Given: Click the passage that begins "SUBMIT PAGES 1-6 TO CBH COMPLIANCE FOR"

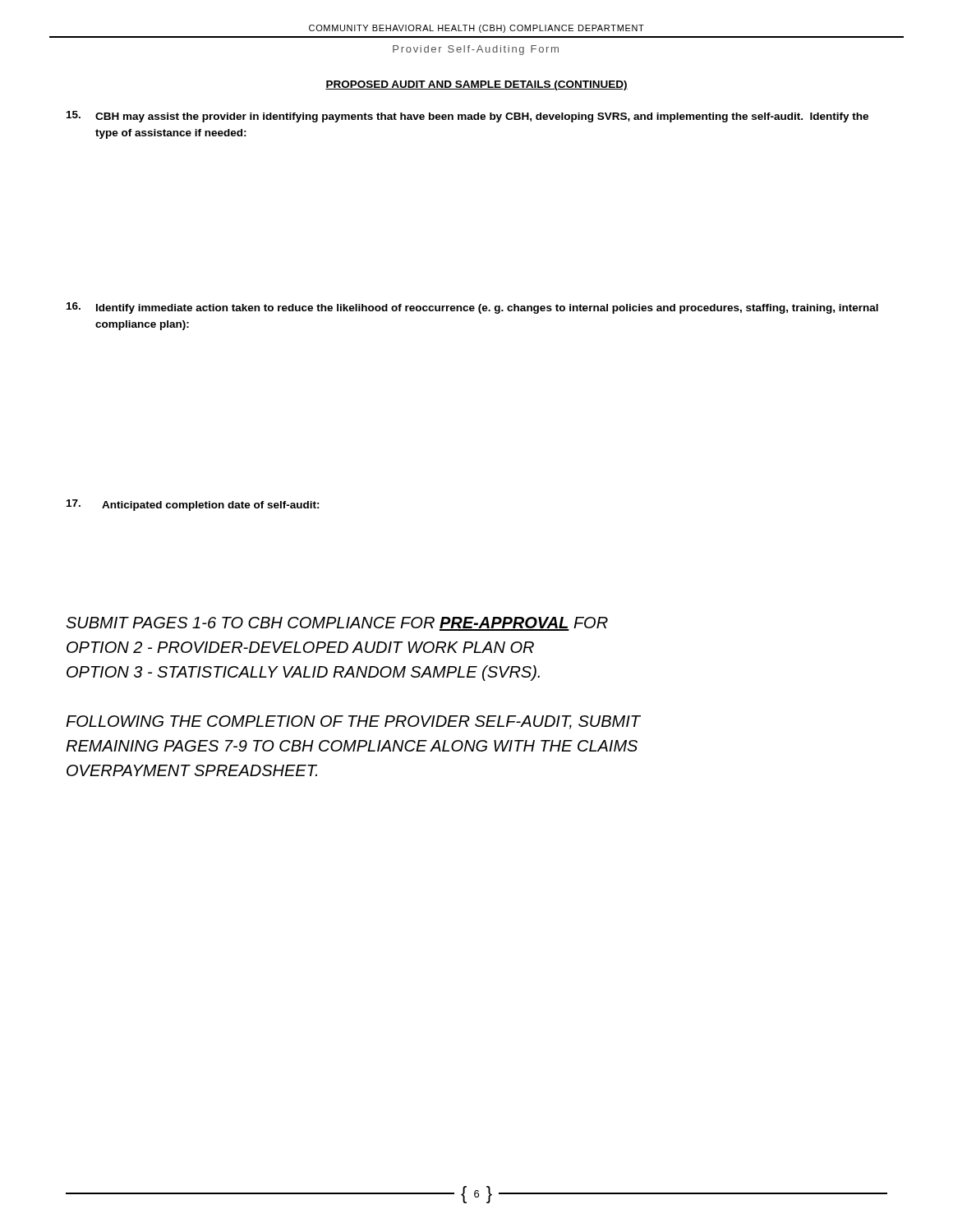Looking at the screenshot, I should coord(337,647).
